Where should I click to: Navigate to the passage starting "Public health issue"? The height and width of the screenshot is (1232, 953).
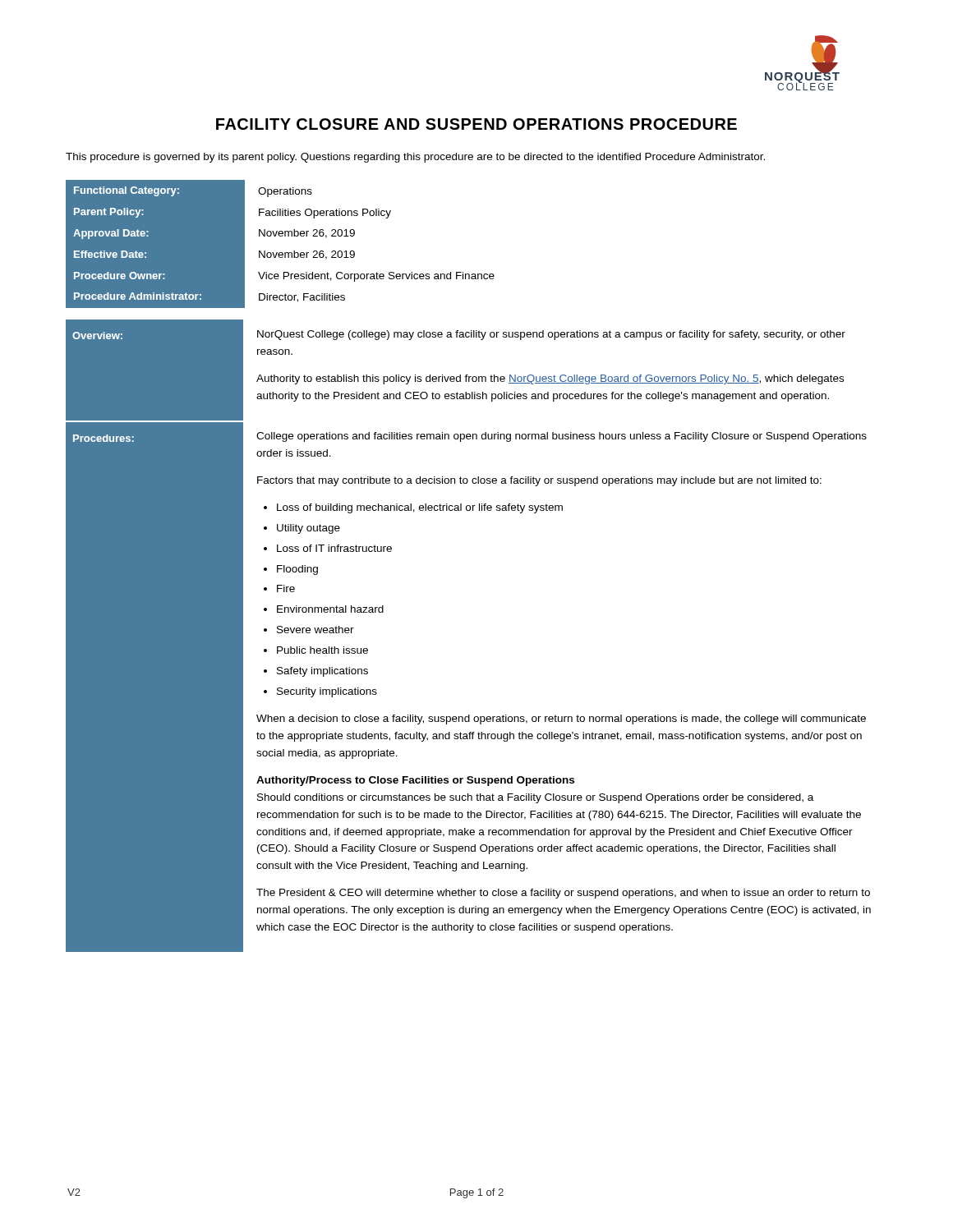tap(322, 650)
